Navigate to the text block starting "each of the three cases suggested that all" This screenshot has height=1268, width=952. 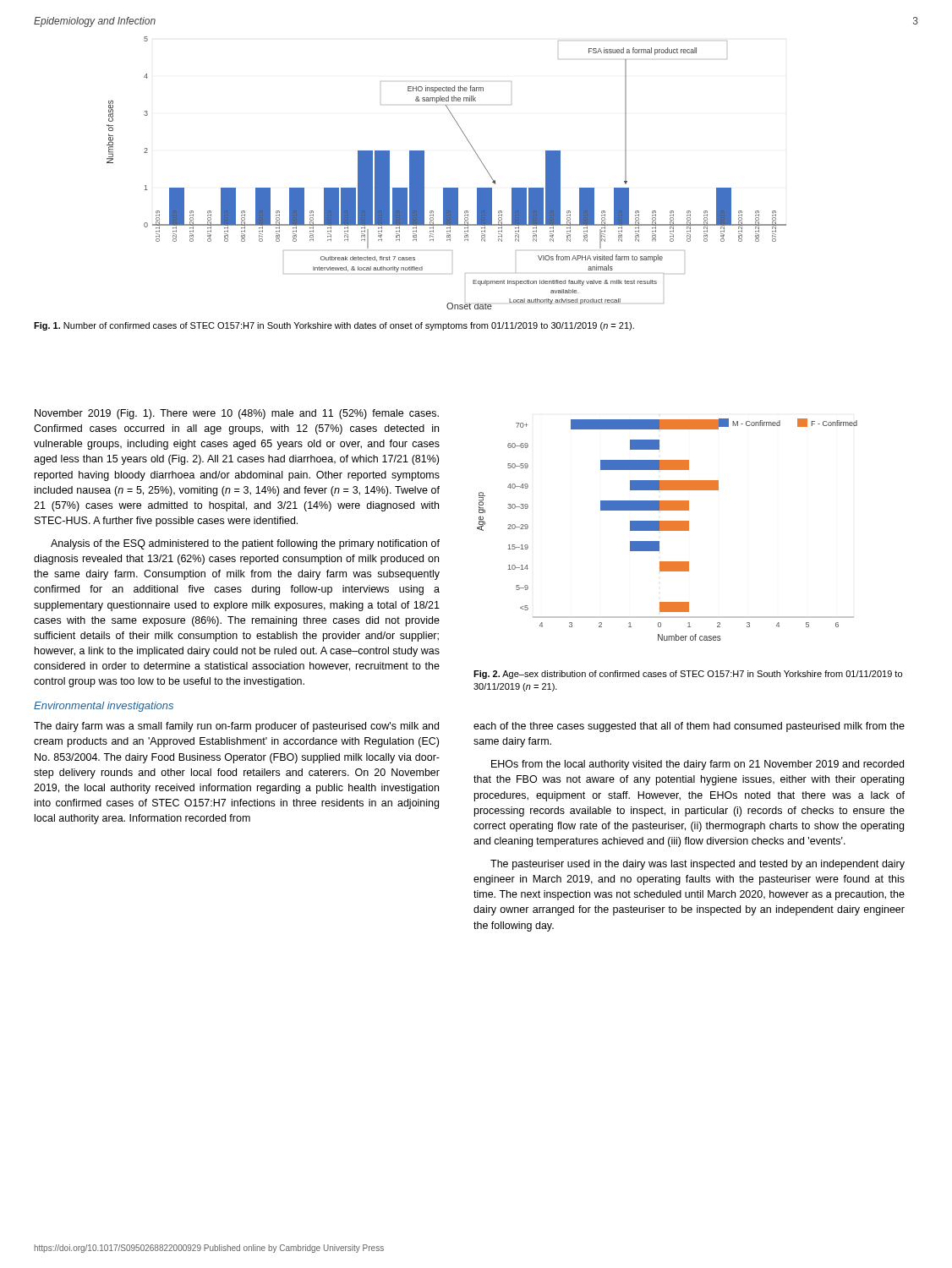[x=689, y=734]
